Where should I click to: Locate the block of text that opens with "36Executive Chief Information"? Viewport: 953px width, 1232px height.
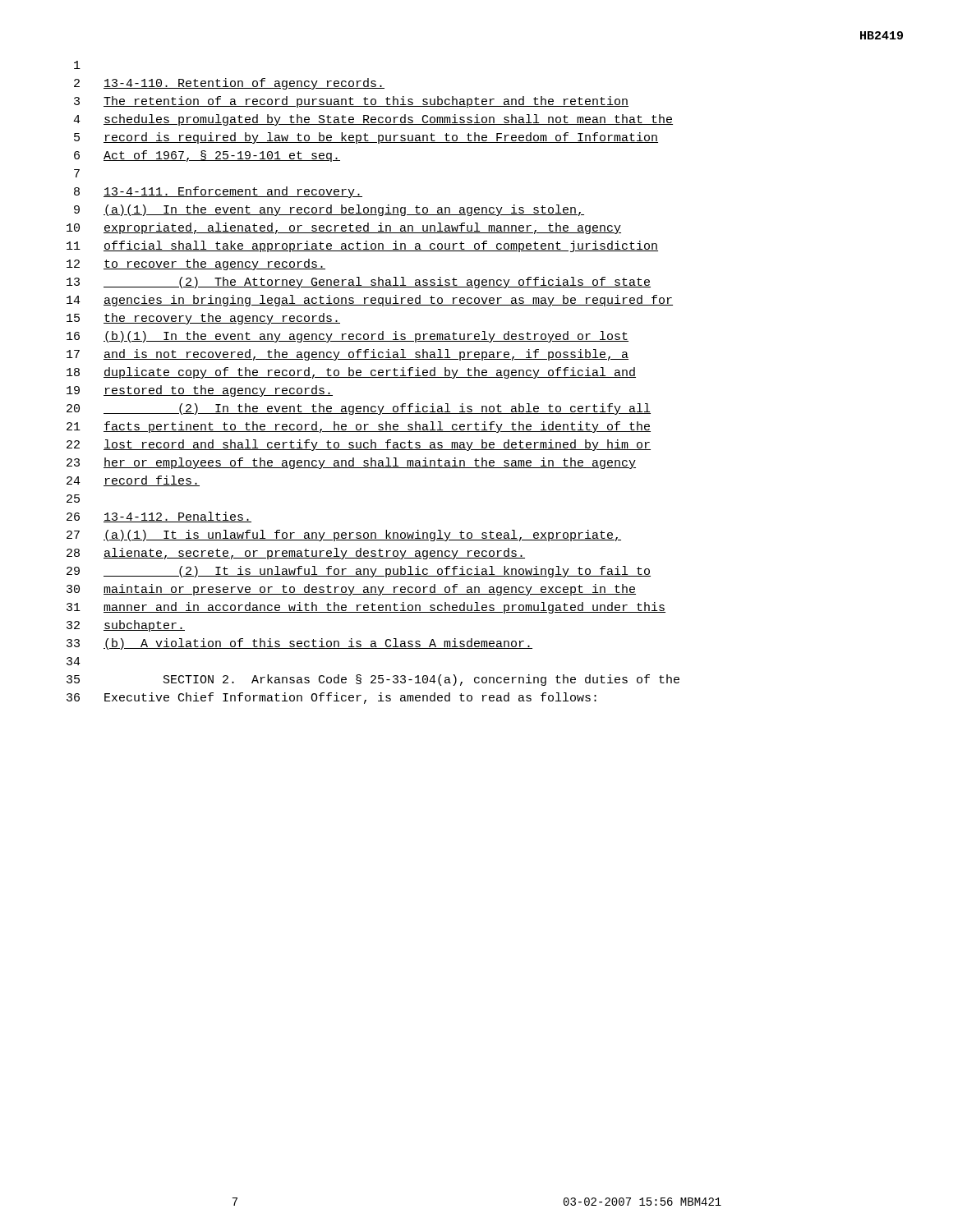click(x=324, y=699)
